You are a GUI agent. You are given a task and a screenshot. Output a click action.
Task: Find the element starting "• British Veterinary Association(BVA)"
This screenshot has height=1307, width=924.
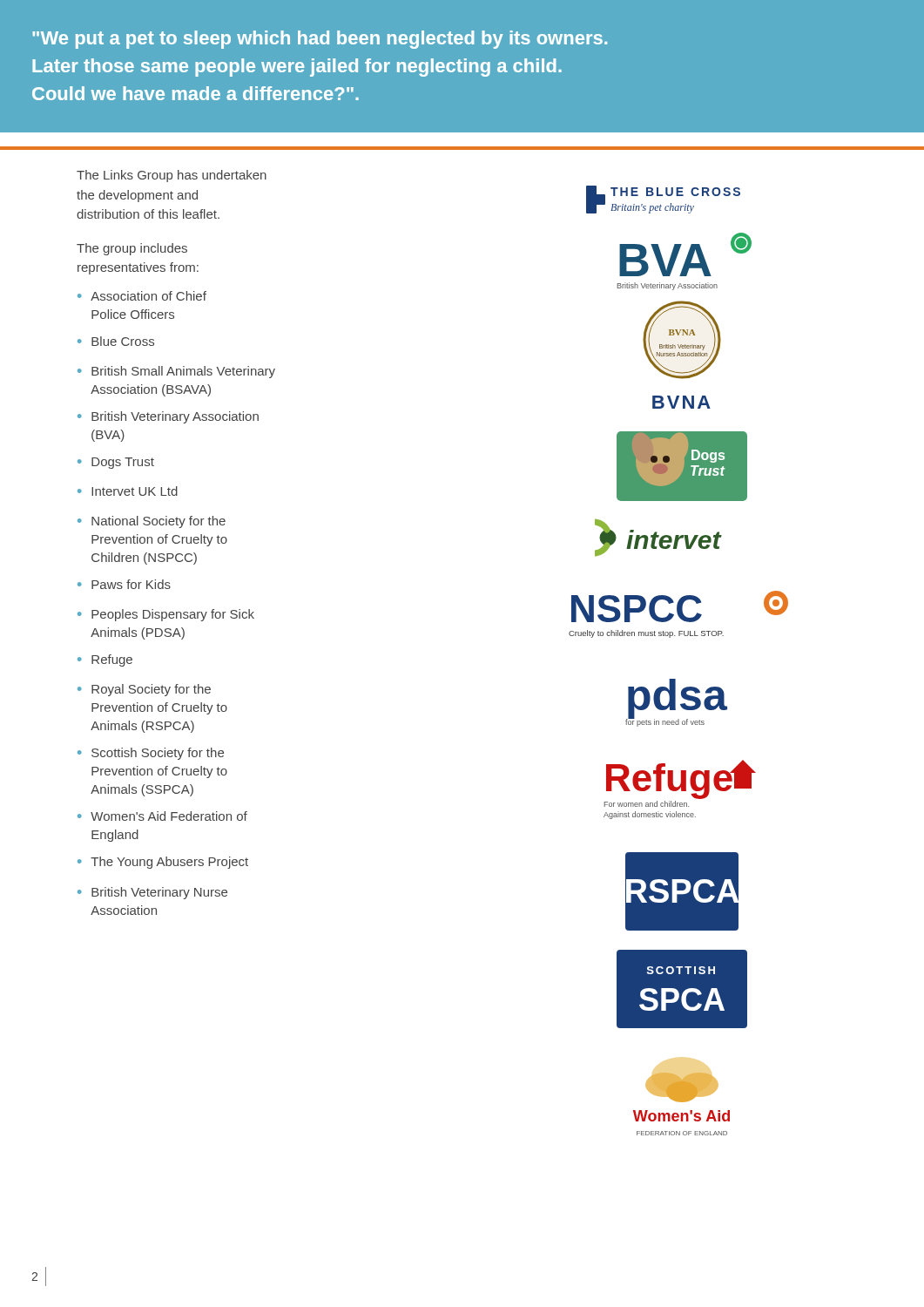click(168, 425)
